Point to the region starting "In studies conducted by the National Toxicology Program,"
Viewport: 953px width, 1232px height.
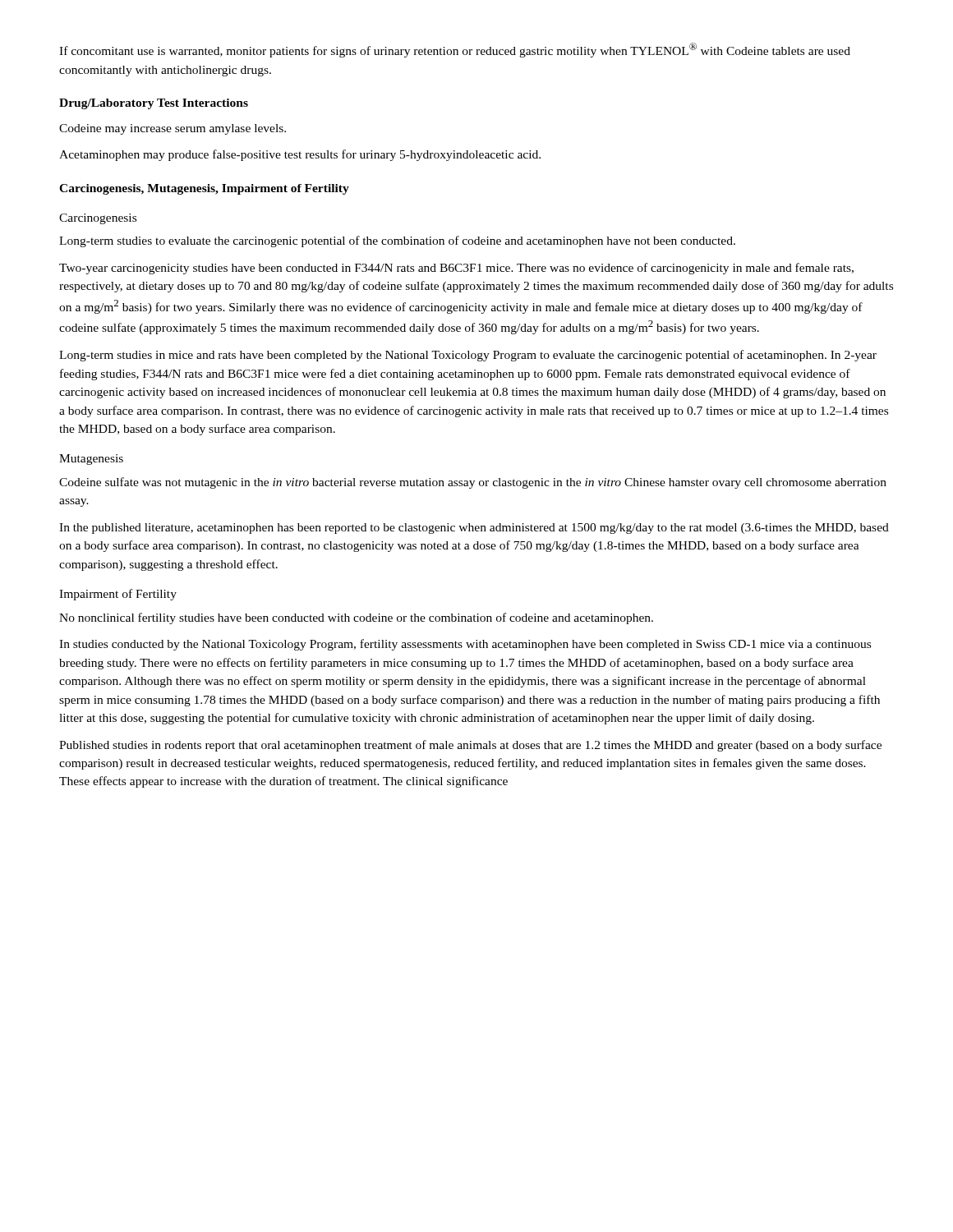470,681
